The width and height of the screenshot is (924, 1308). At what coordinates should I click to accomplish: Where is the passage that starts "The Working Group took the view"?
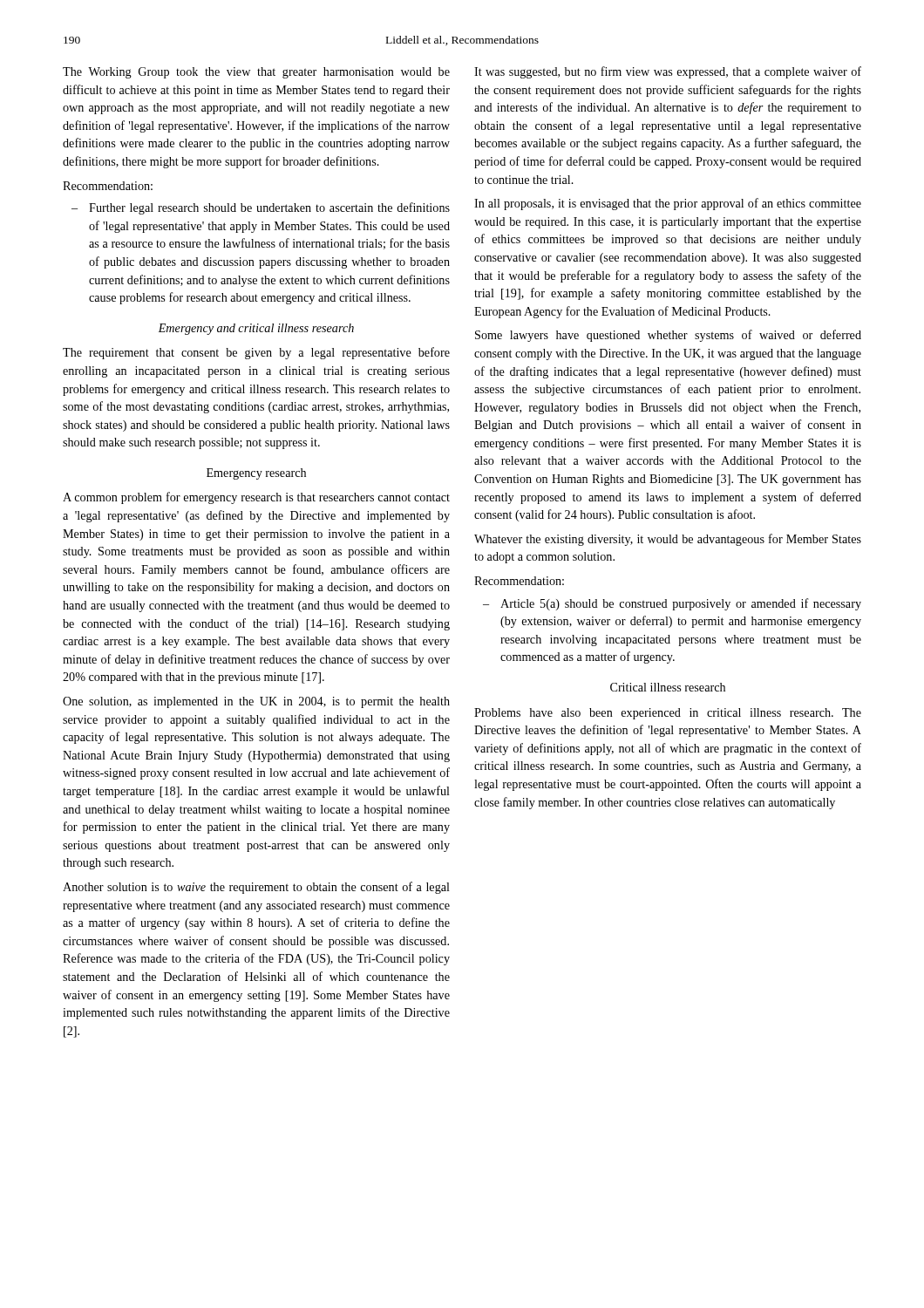(256, 116)
